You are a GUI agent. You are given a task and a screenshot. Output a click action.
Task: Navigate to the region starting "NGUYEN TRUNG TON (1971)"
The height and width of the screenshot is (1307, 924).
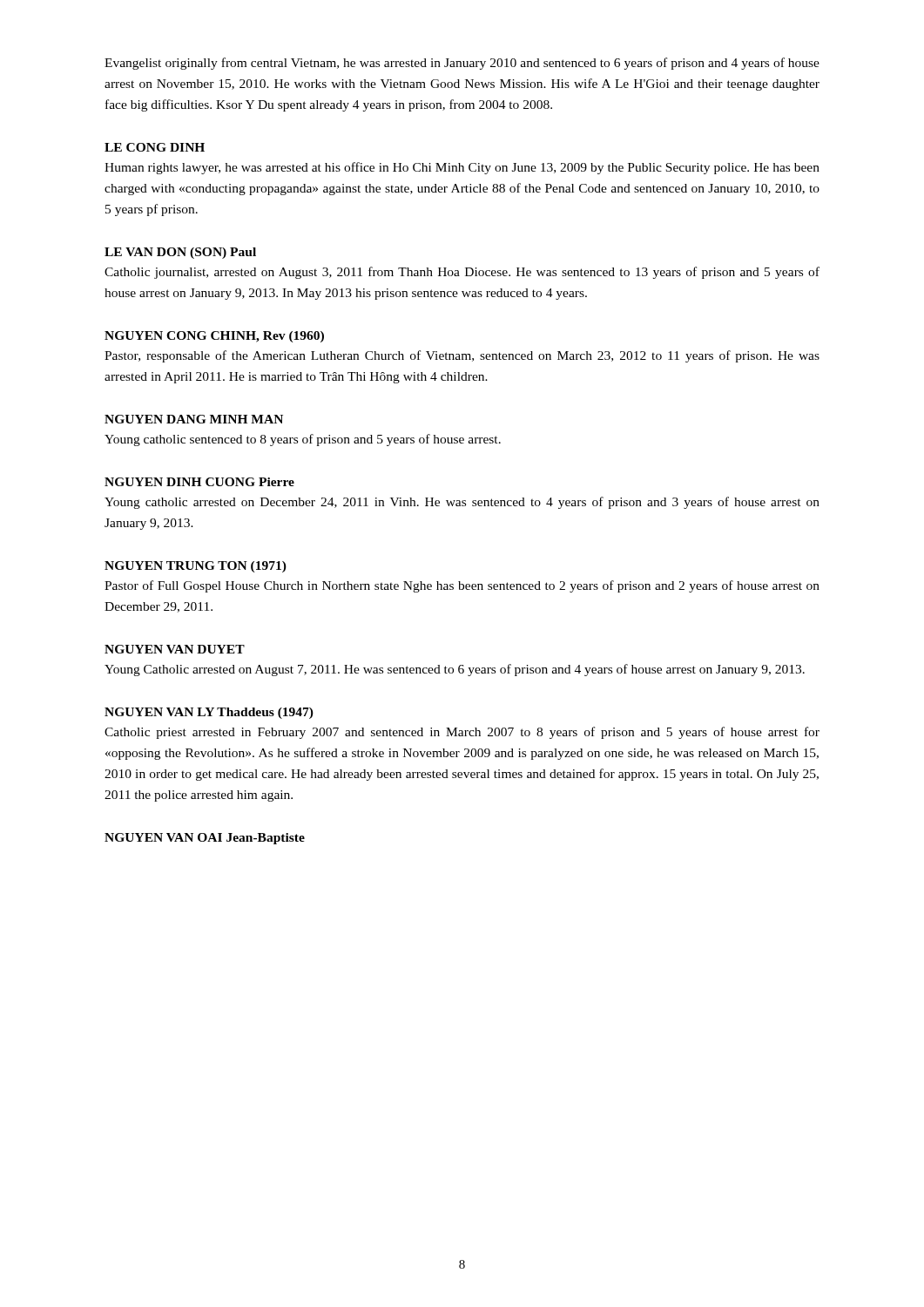click(195, 565)
